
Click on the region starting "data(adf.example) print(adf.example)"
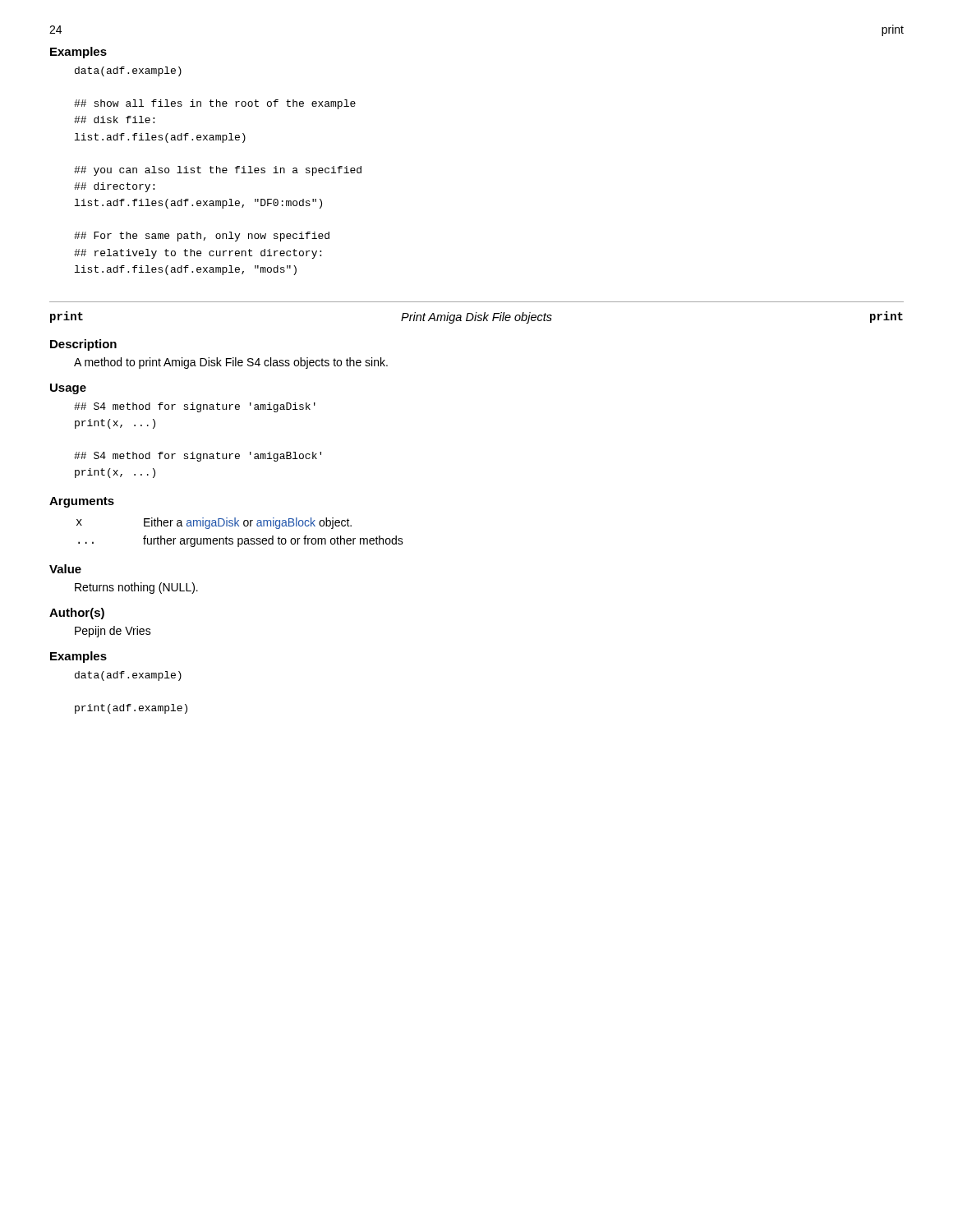[128, 676]
